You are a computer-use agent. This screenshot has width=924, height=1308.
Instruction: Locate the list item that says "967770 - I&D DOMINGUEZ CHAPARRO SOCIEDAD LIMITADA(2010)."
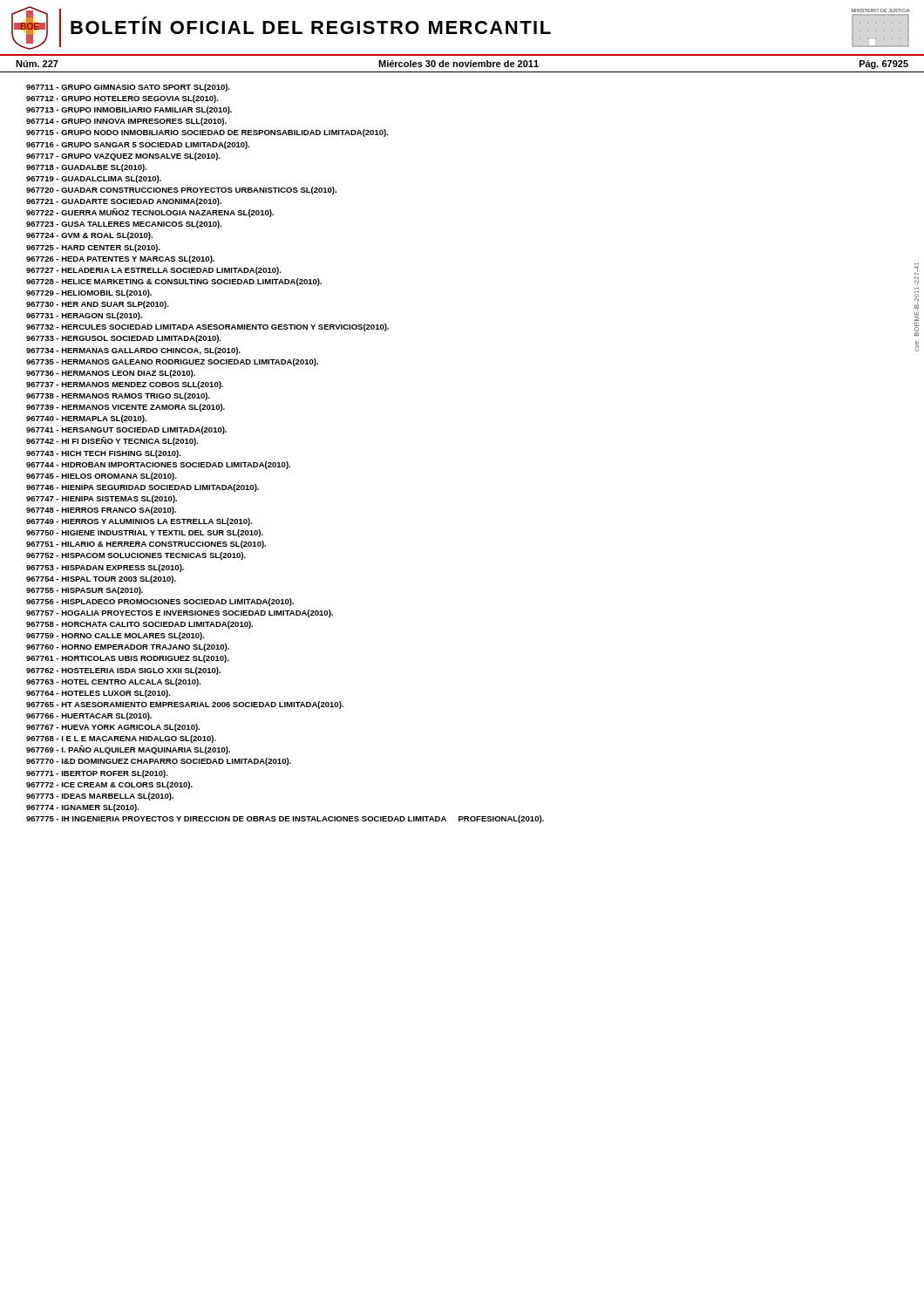tap(159, 761)
